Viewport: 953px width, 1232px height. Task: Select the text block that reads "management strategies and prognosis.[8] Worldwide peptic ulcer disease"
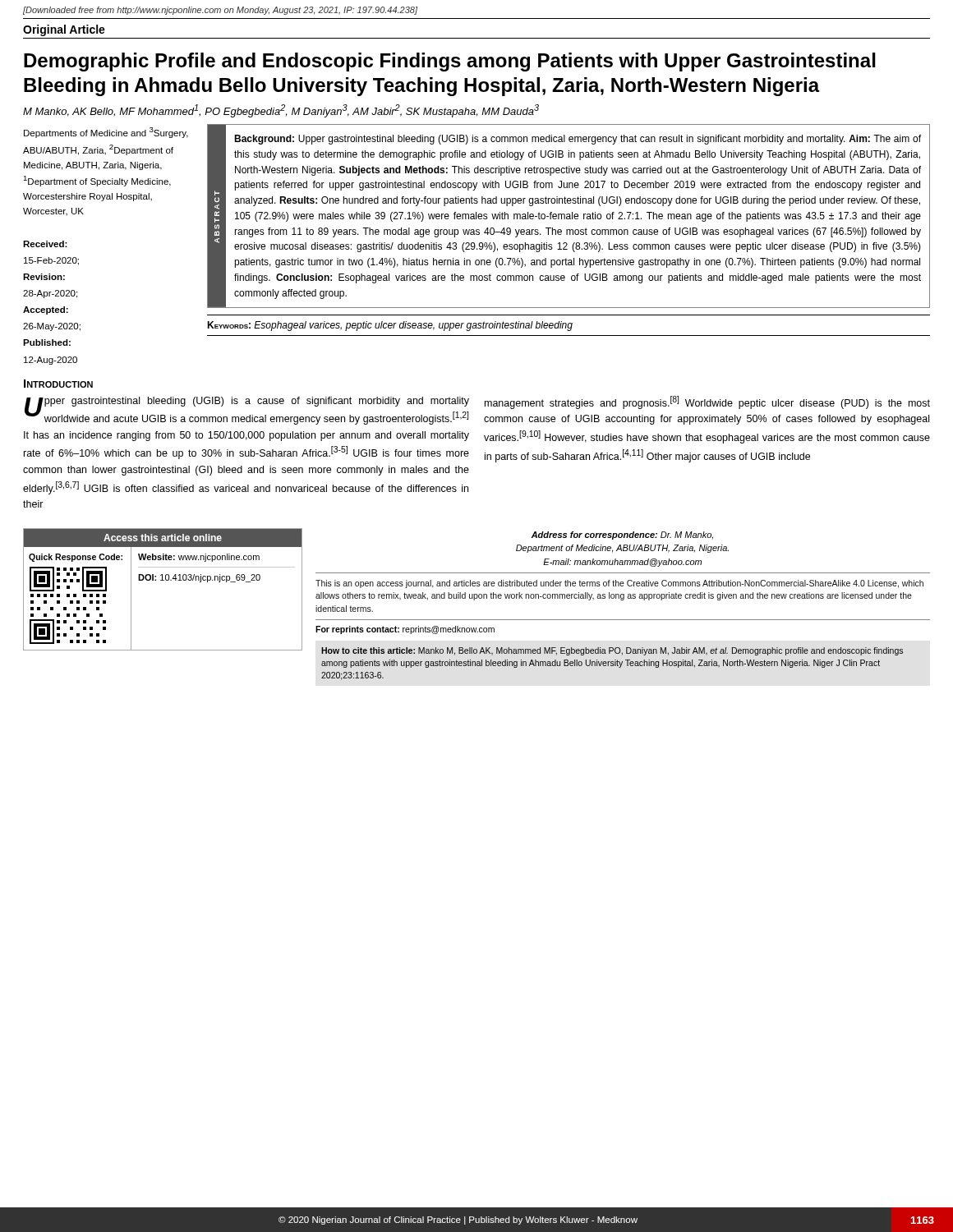[707, 428]
